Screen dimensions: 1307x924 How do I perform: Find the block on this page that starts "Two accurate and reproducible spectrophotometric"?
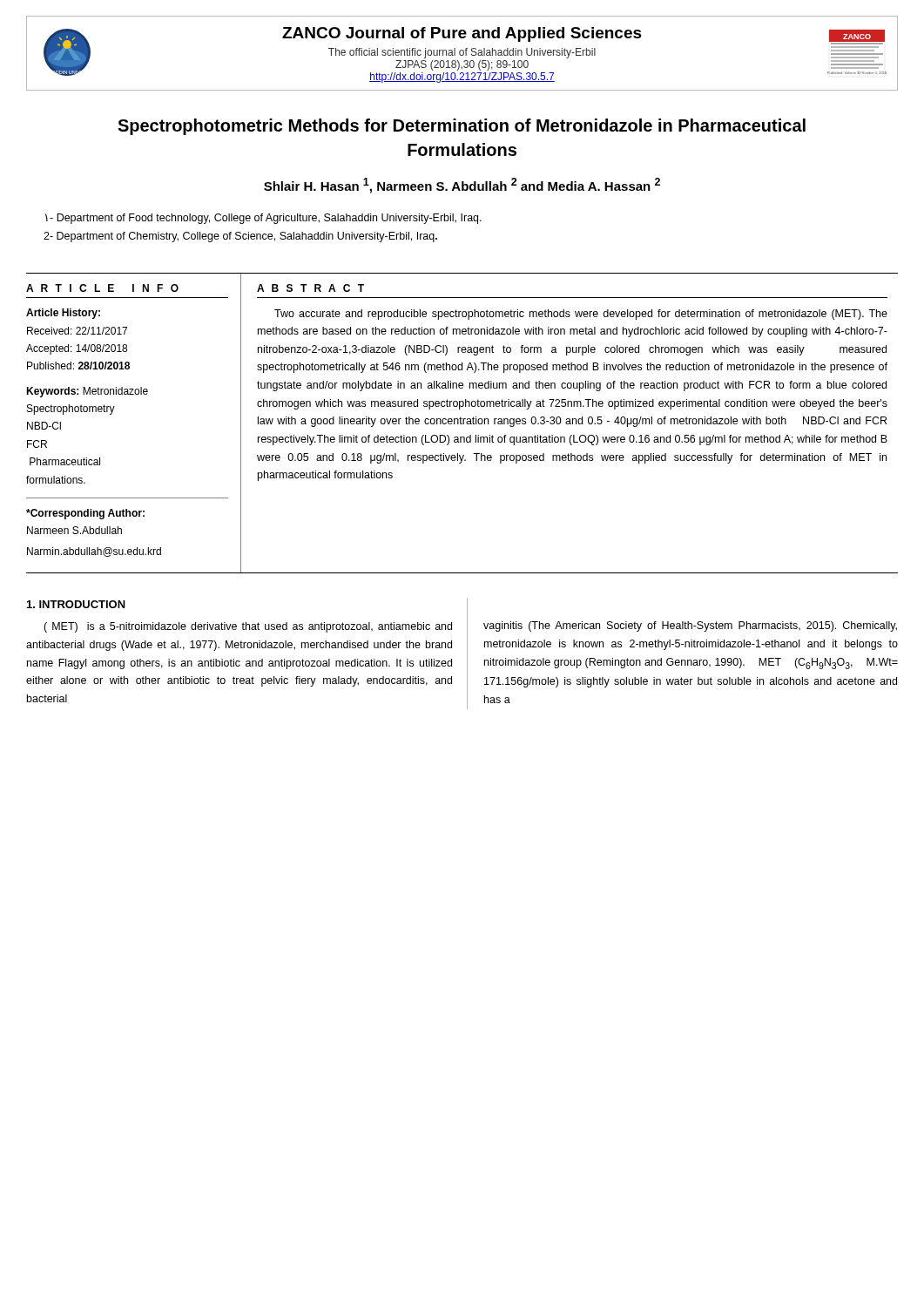[572, 394]
